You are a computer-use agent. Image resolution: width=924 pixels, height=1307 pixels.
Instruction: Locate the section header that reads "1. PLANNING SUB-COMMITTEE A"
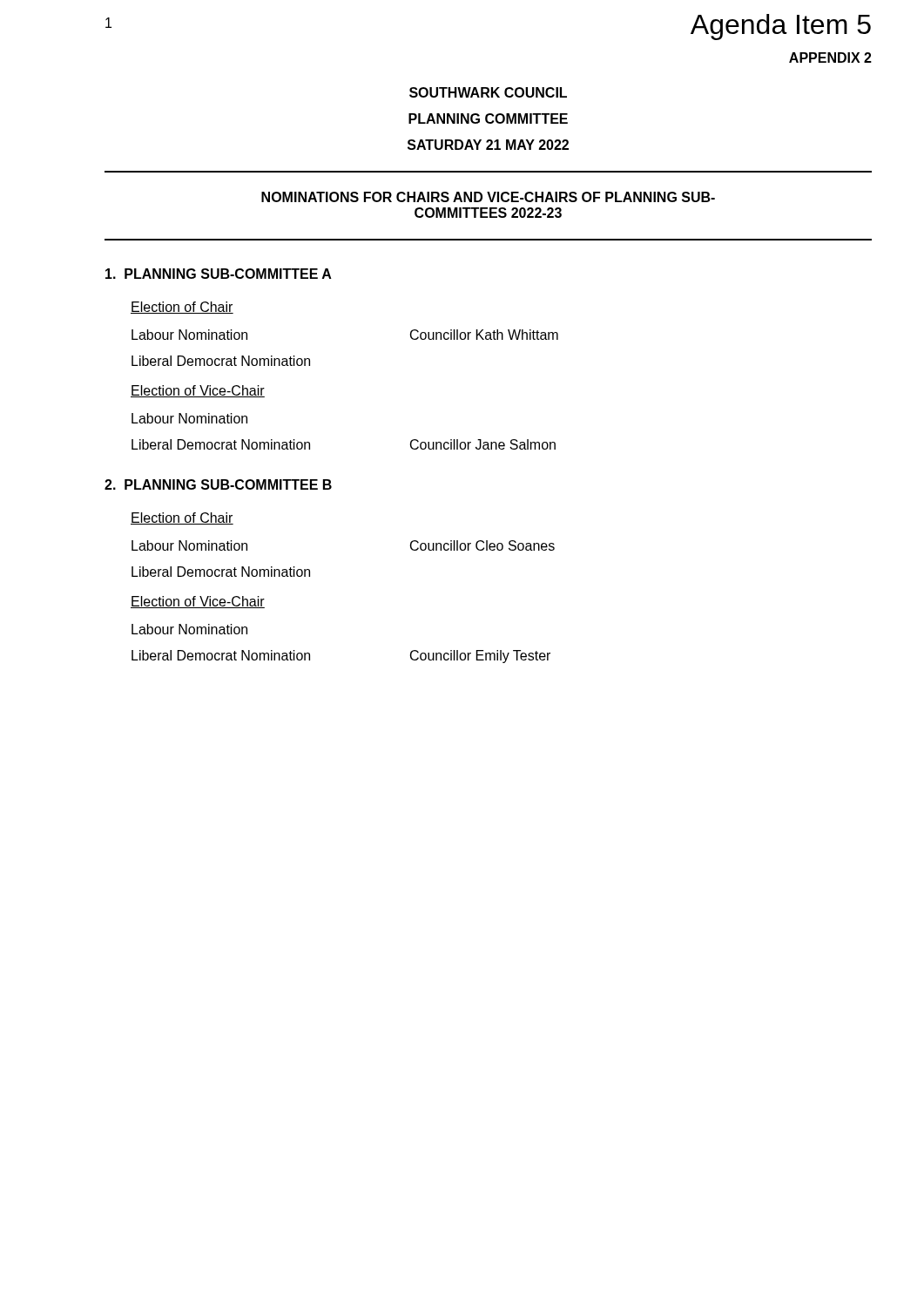218,274
